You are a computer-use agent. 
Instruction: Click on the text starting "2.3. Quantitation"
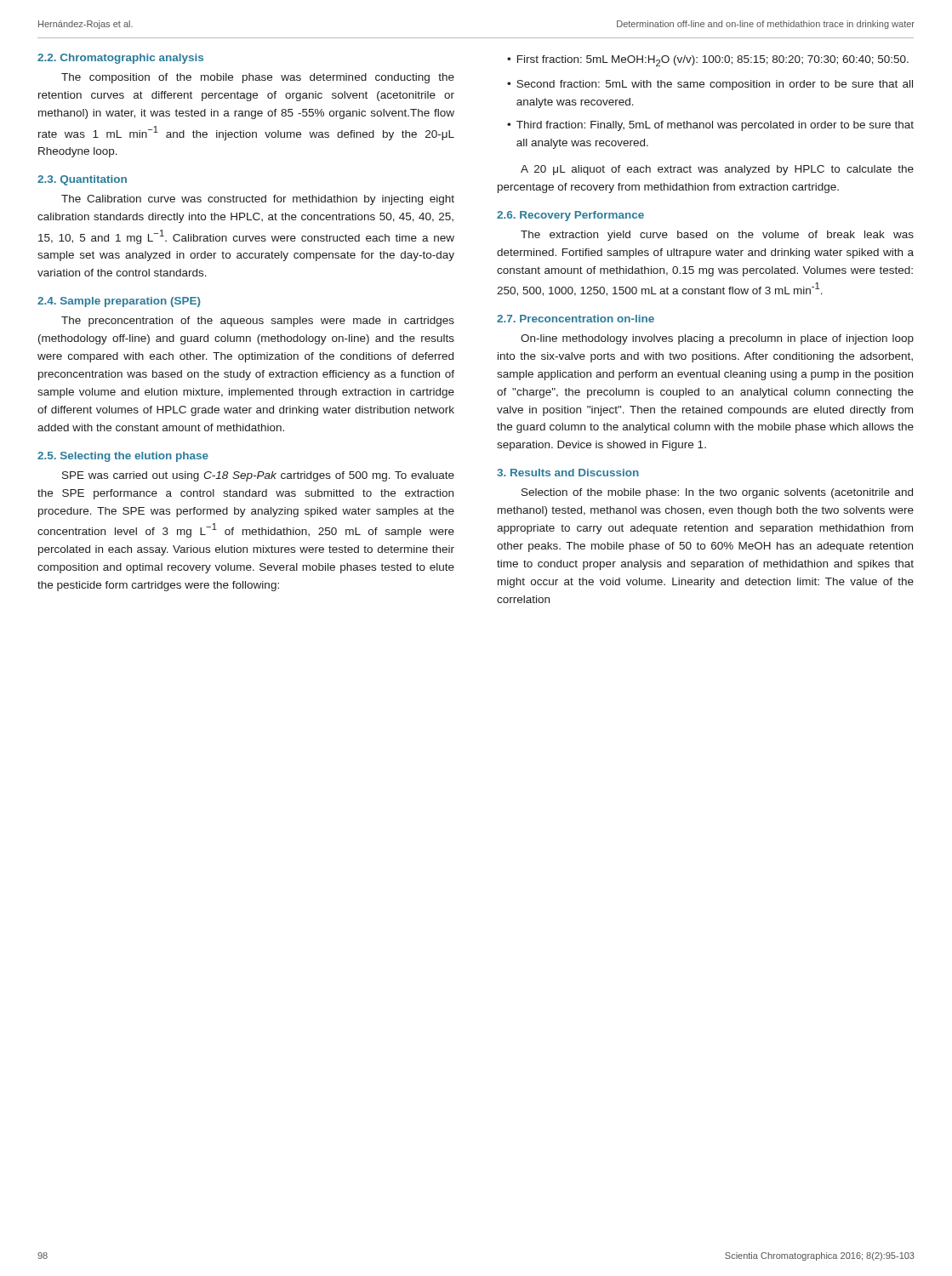[x=82, y=179]
